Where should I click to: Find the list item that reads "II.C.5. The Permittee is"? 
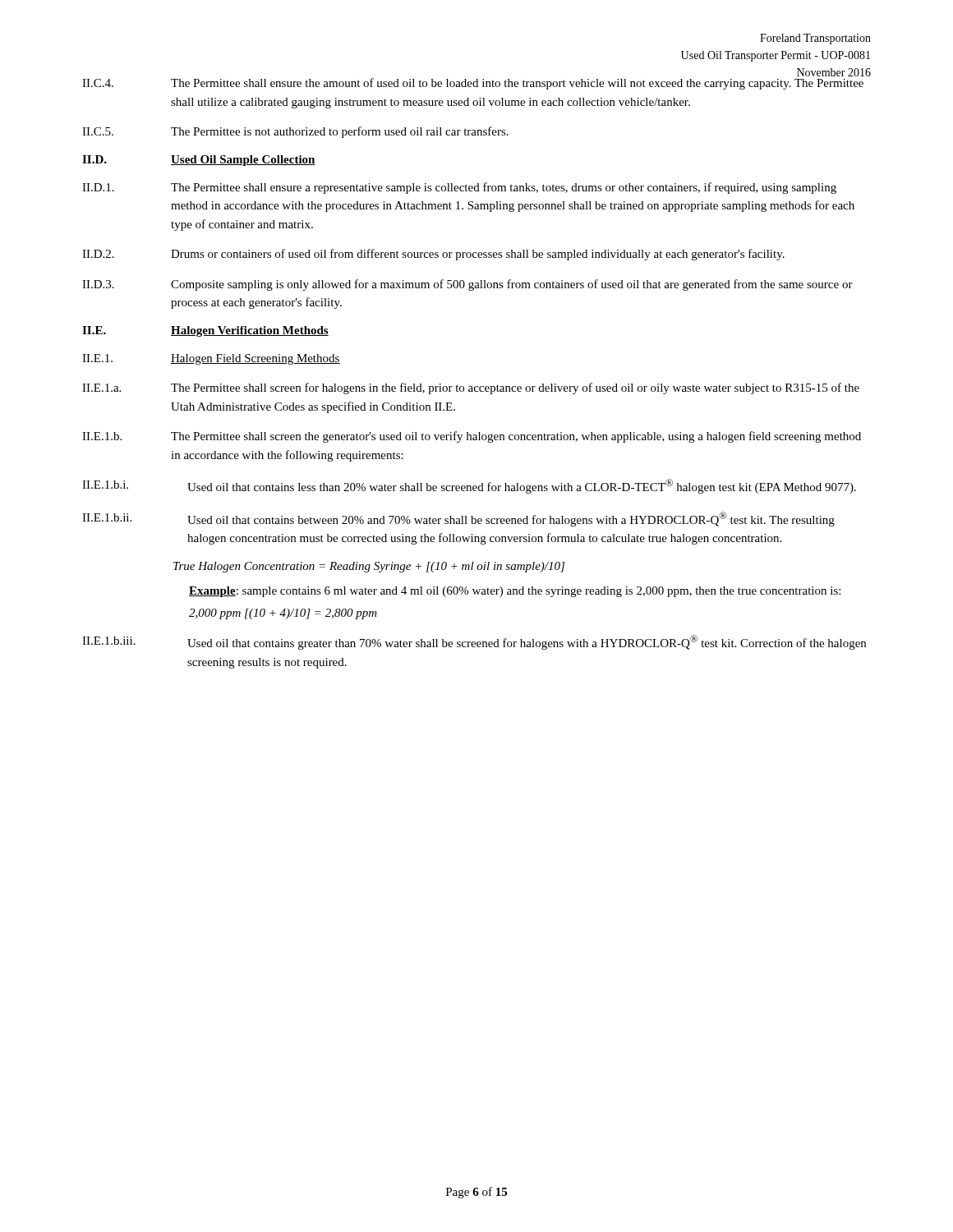476,132
